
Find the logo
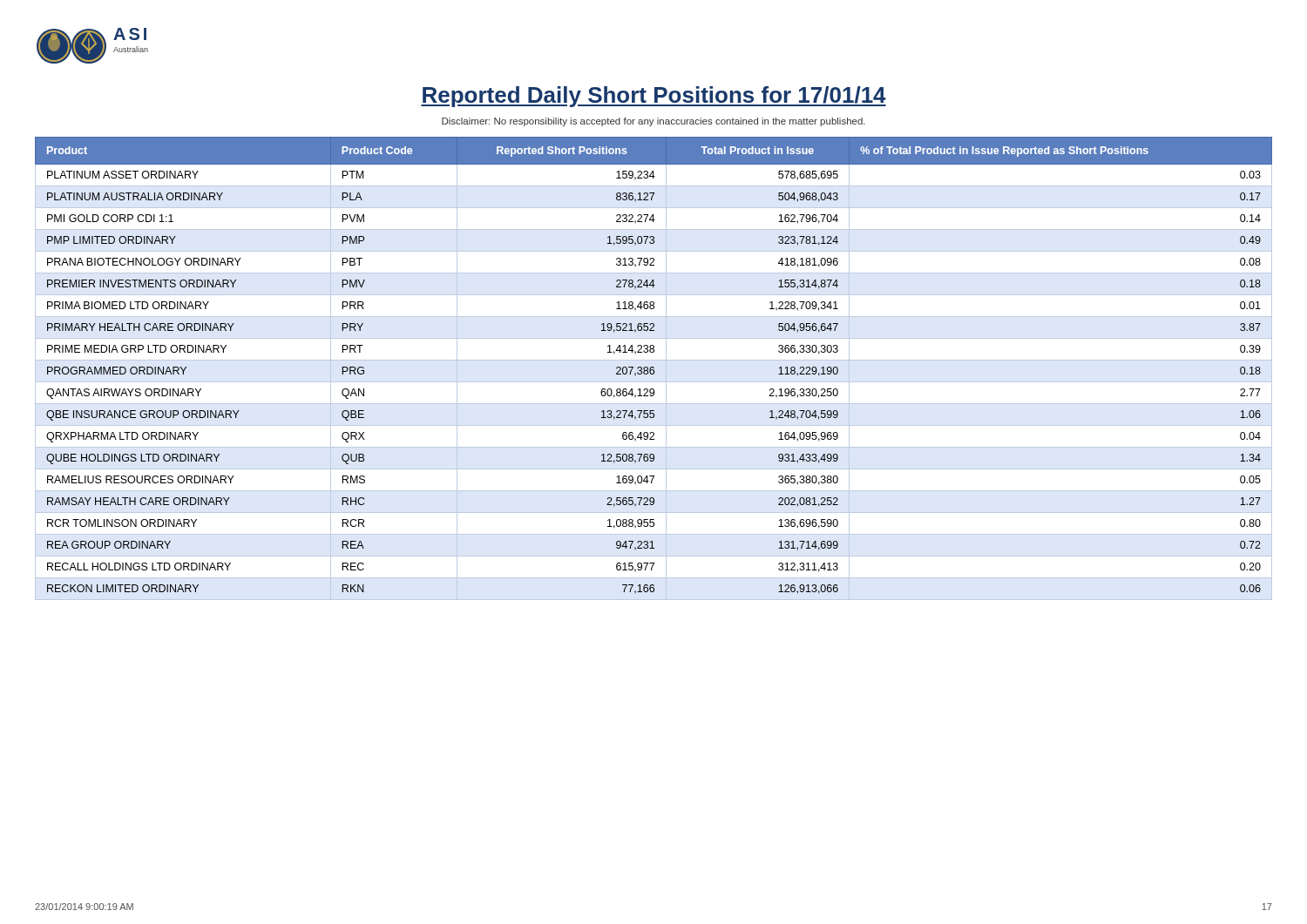pos(91,46)
